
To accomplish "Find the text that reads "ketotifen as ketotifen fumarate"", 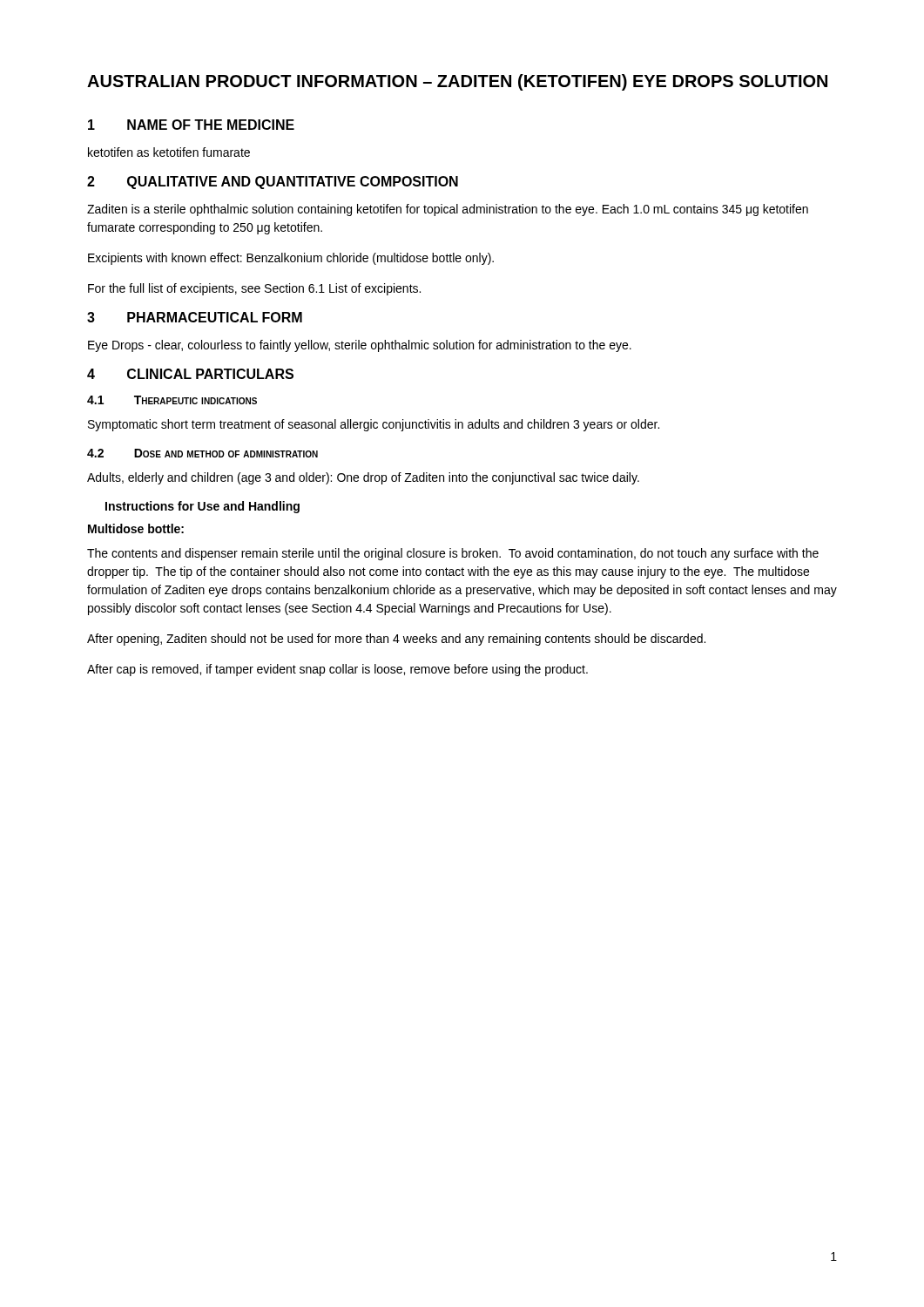I will click(169, 152).
